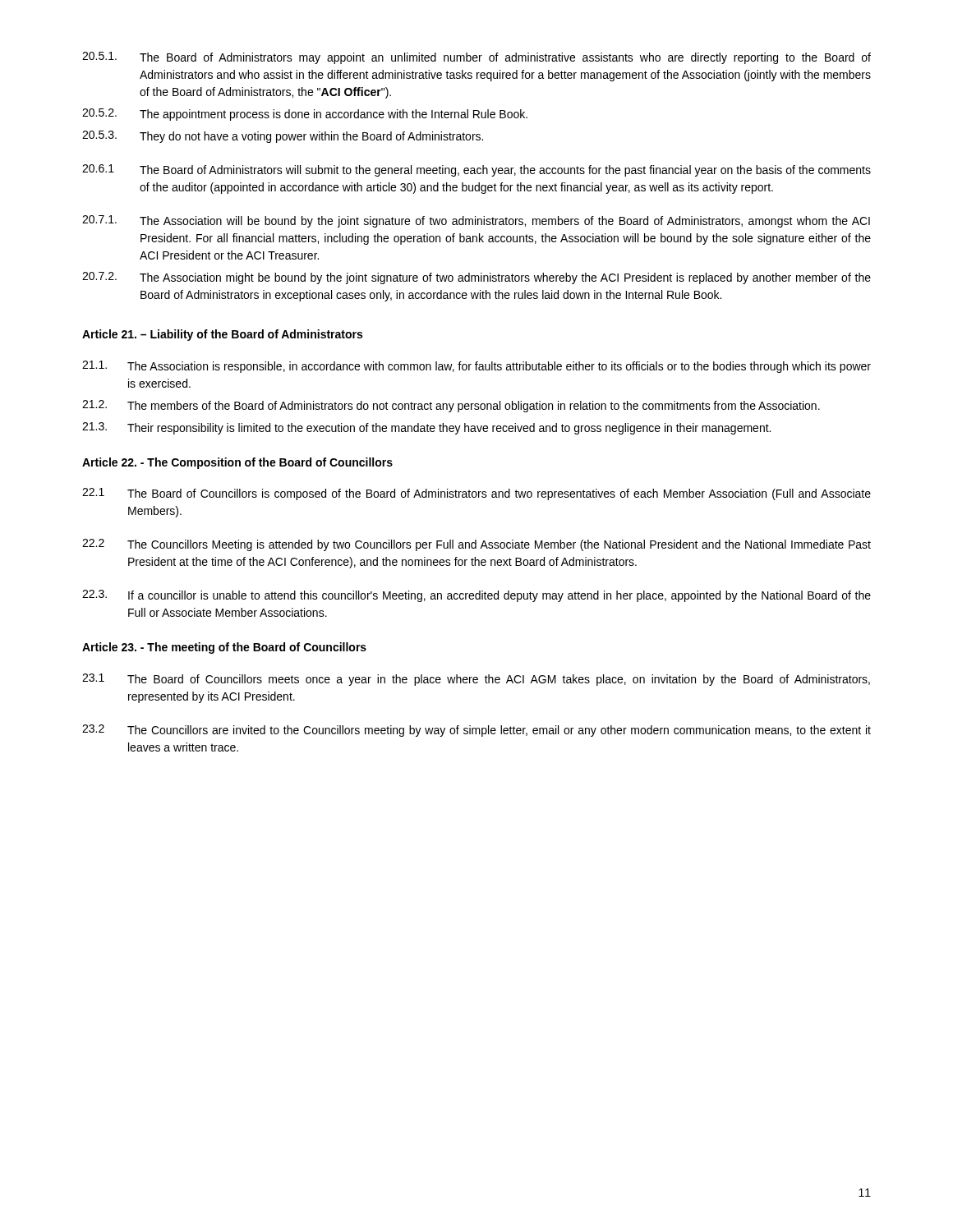Find the list item that says "22.1 The Board of"
Screen dimensions: 1232x953
[476, 503]
